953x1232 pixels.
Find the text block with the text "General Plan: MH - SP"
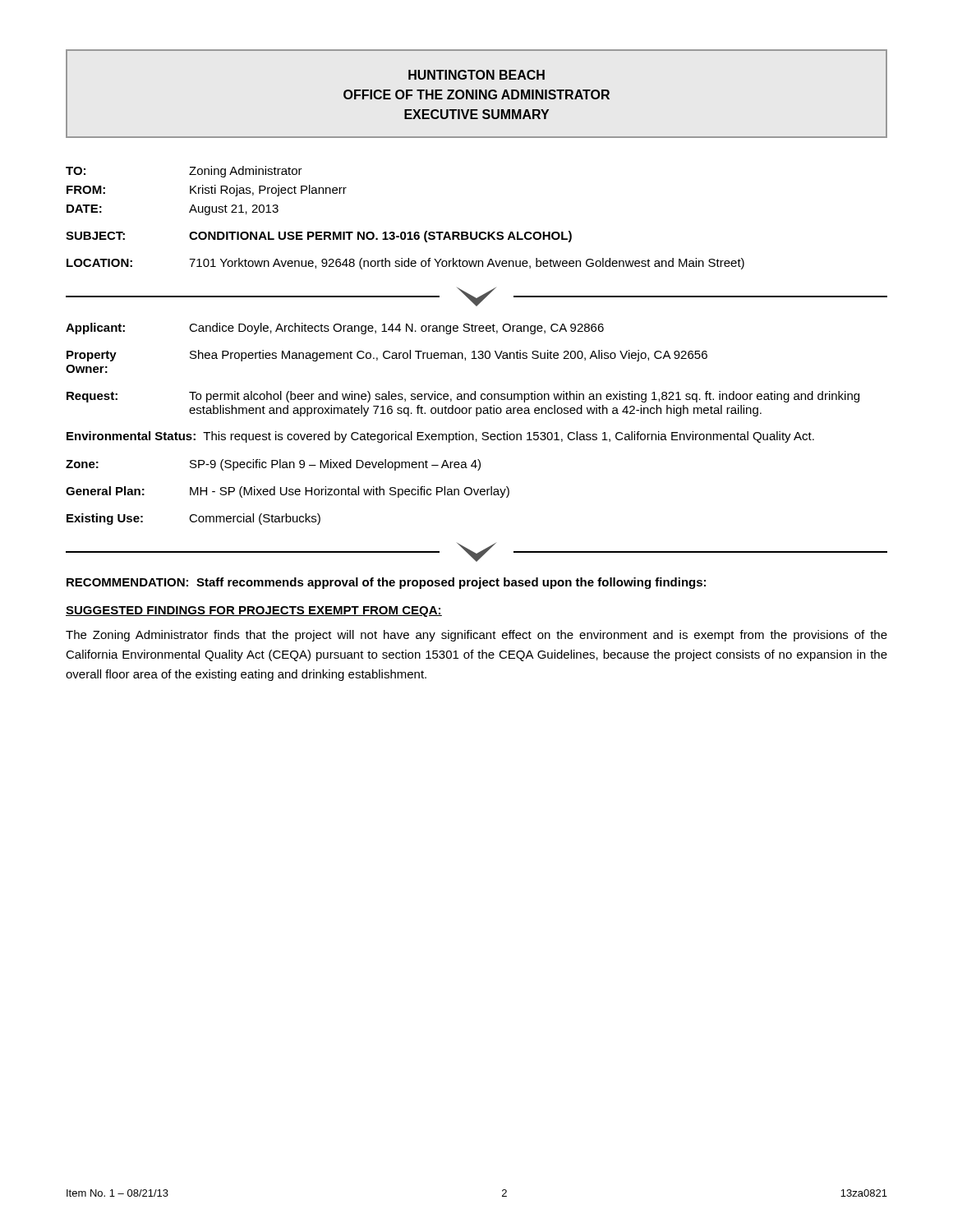tap(476, 490)
